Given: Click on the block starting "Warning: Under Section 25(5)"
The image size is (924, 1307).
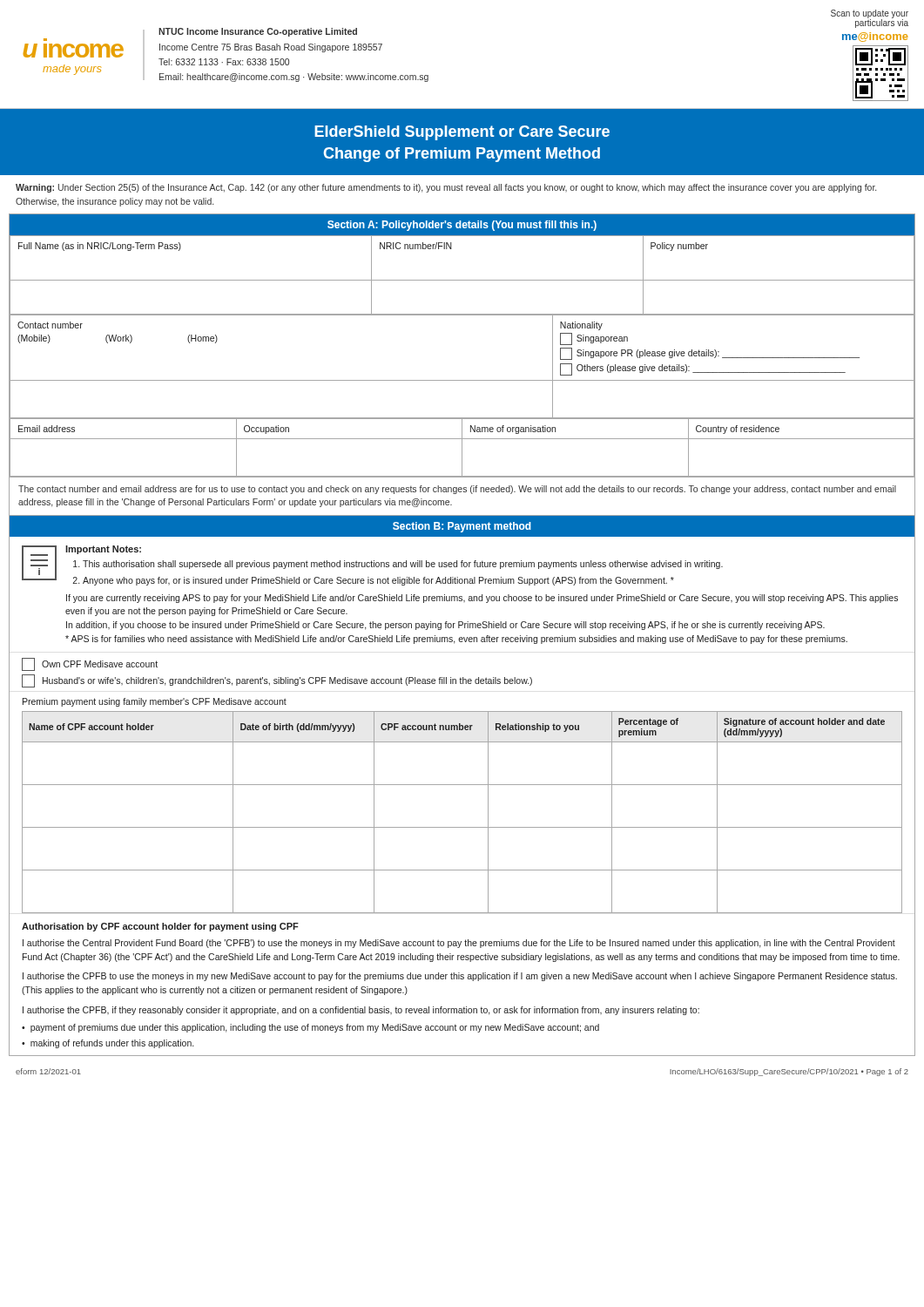Looking at the screenshot, I should [x=446, y=195].
